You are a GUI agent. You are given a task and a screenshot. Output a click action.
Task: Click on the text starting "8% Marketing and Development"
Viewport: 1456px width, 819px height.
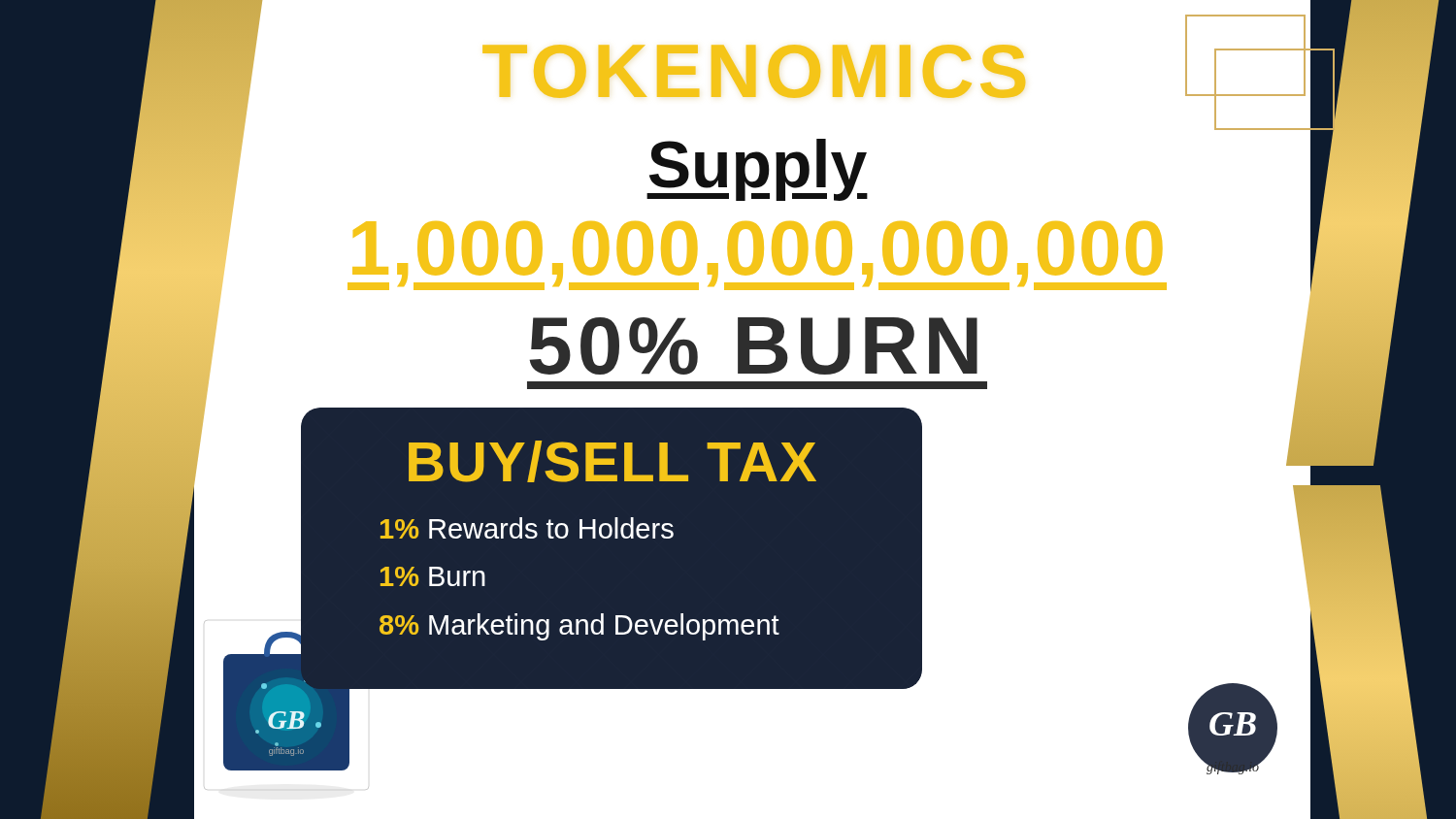tap(579, 625)
